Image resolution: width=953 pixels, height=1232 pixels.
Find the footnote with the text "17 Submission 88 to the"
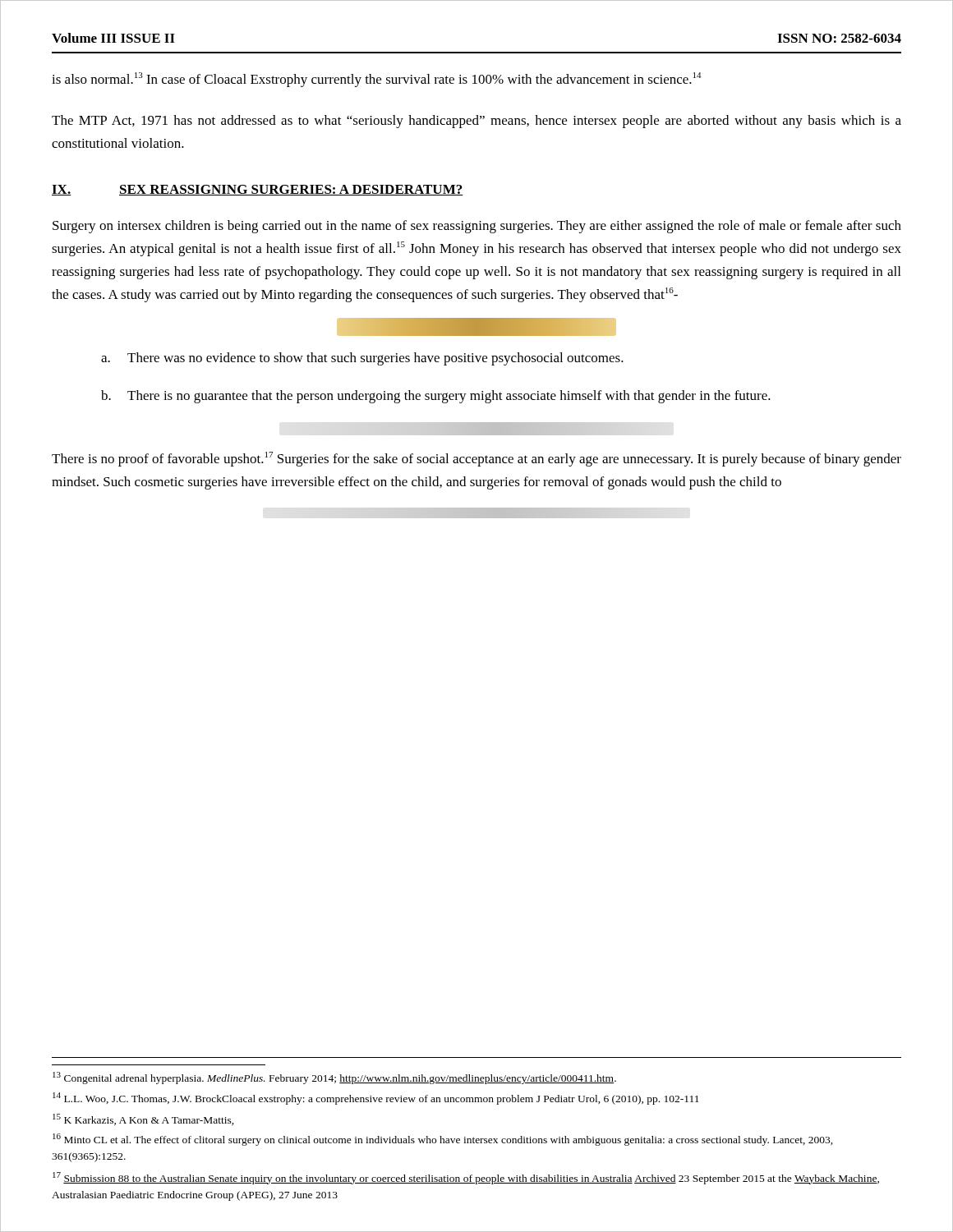pyautogui.click(x=466, y=1185)
